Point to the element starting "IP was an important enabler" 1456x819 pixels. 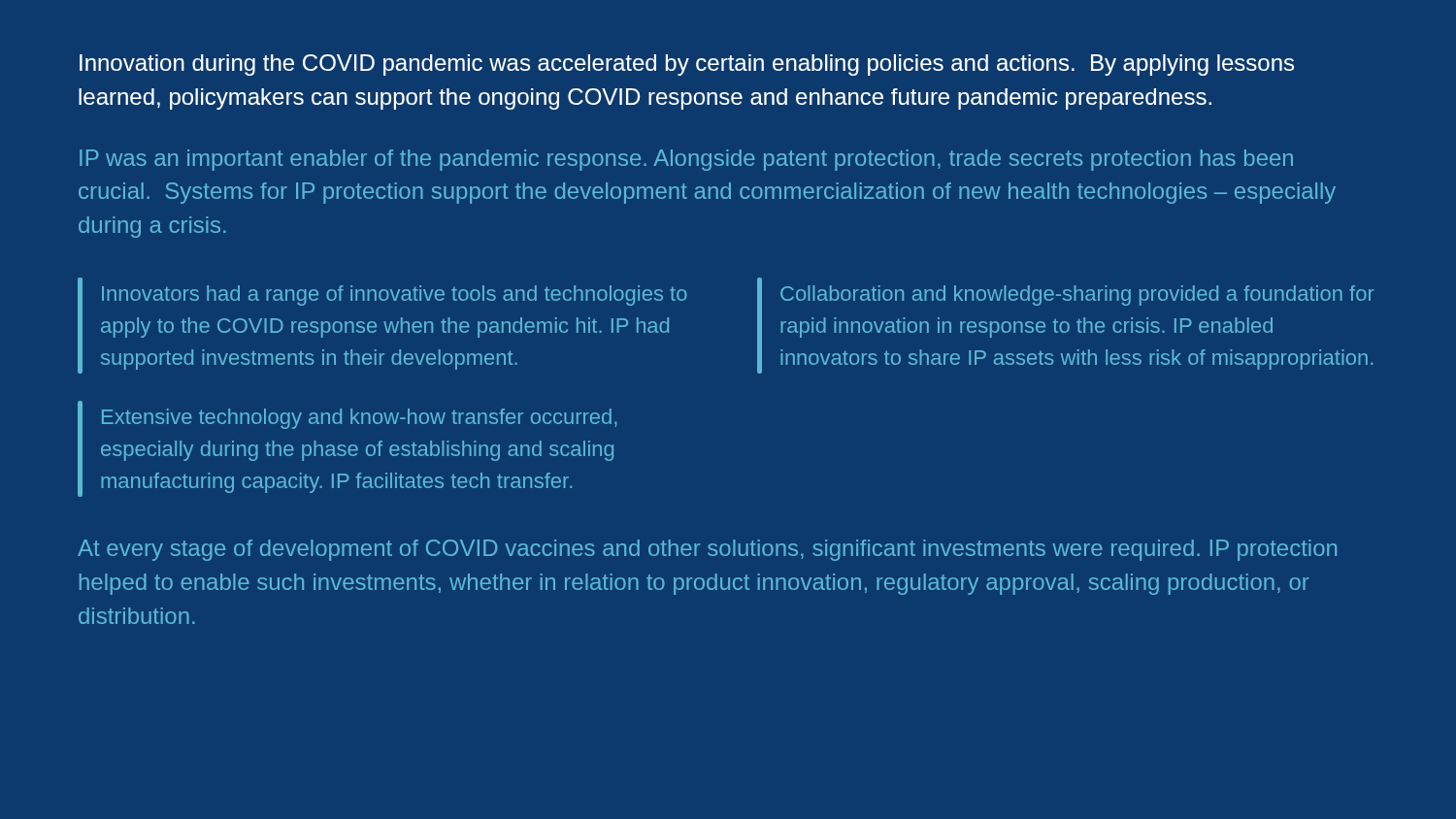coord(707,191)
